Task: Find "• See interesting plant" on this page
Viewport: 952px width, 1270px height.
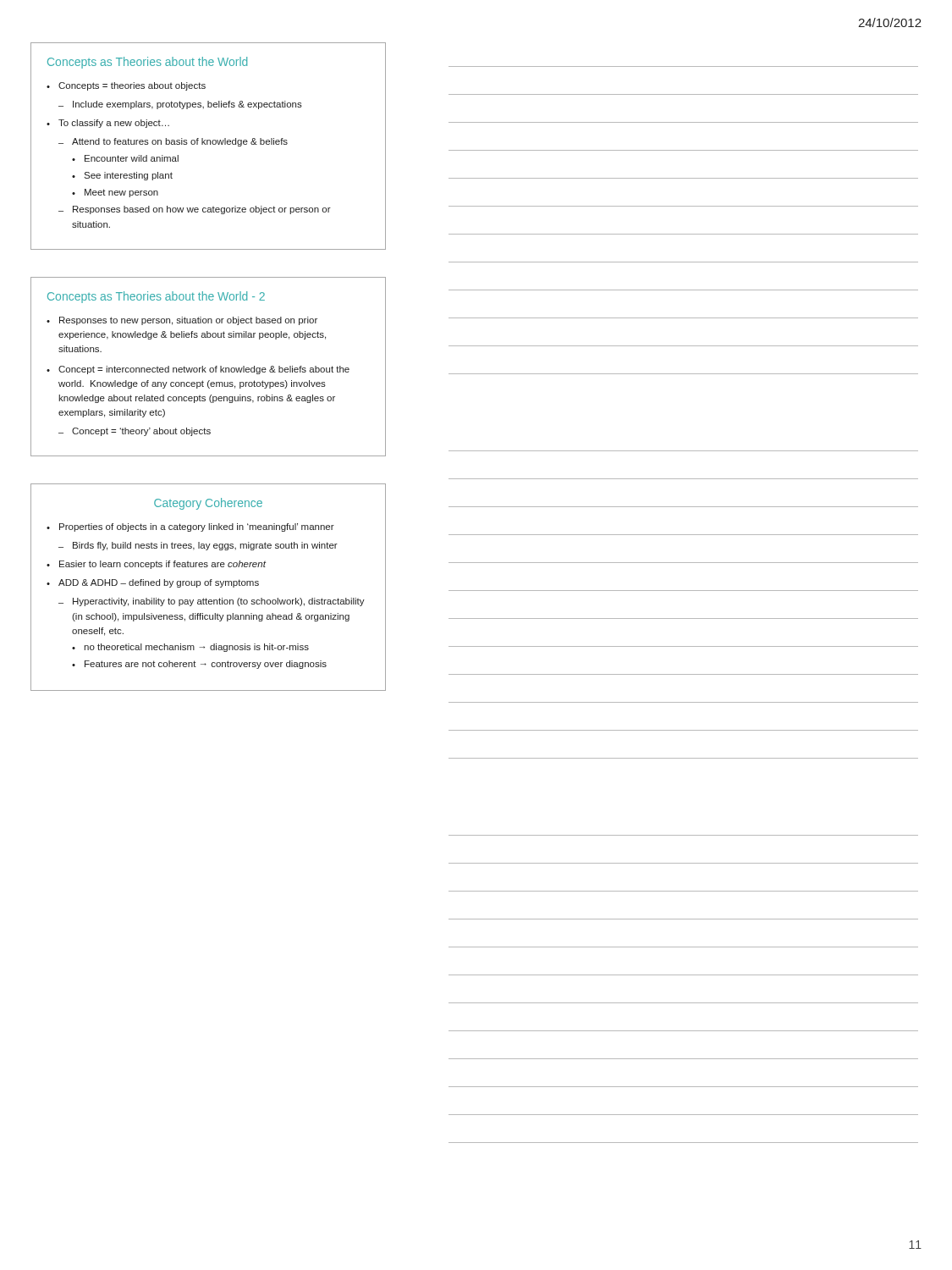Action: (x=122, y=176)
